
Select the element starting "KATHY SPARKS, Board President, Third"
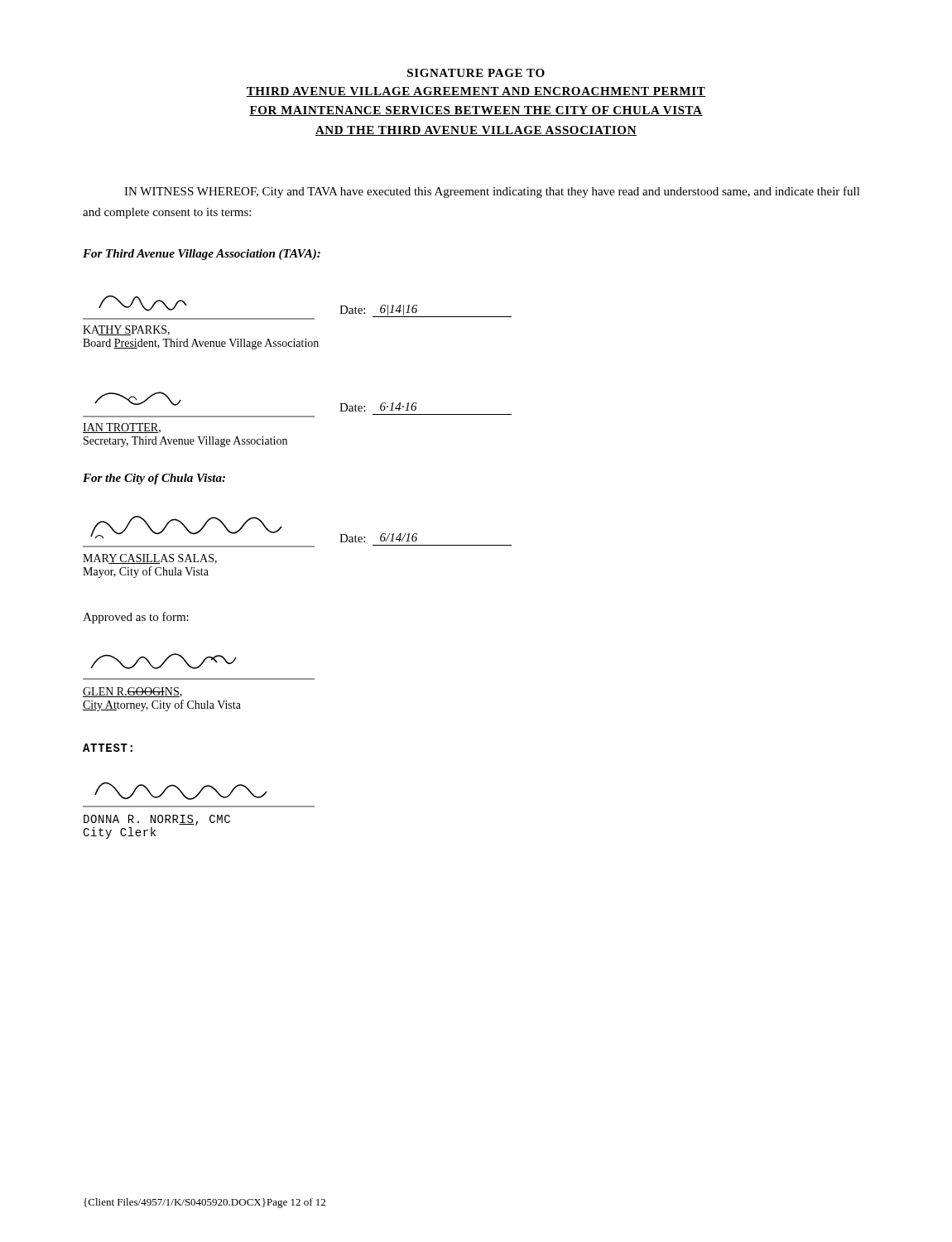(201, 337)
